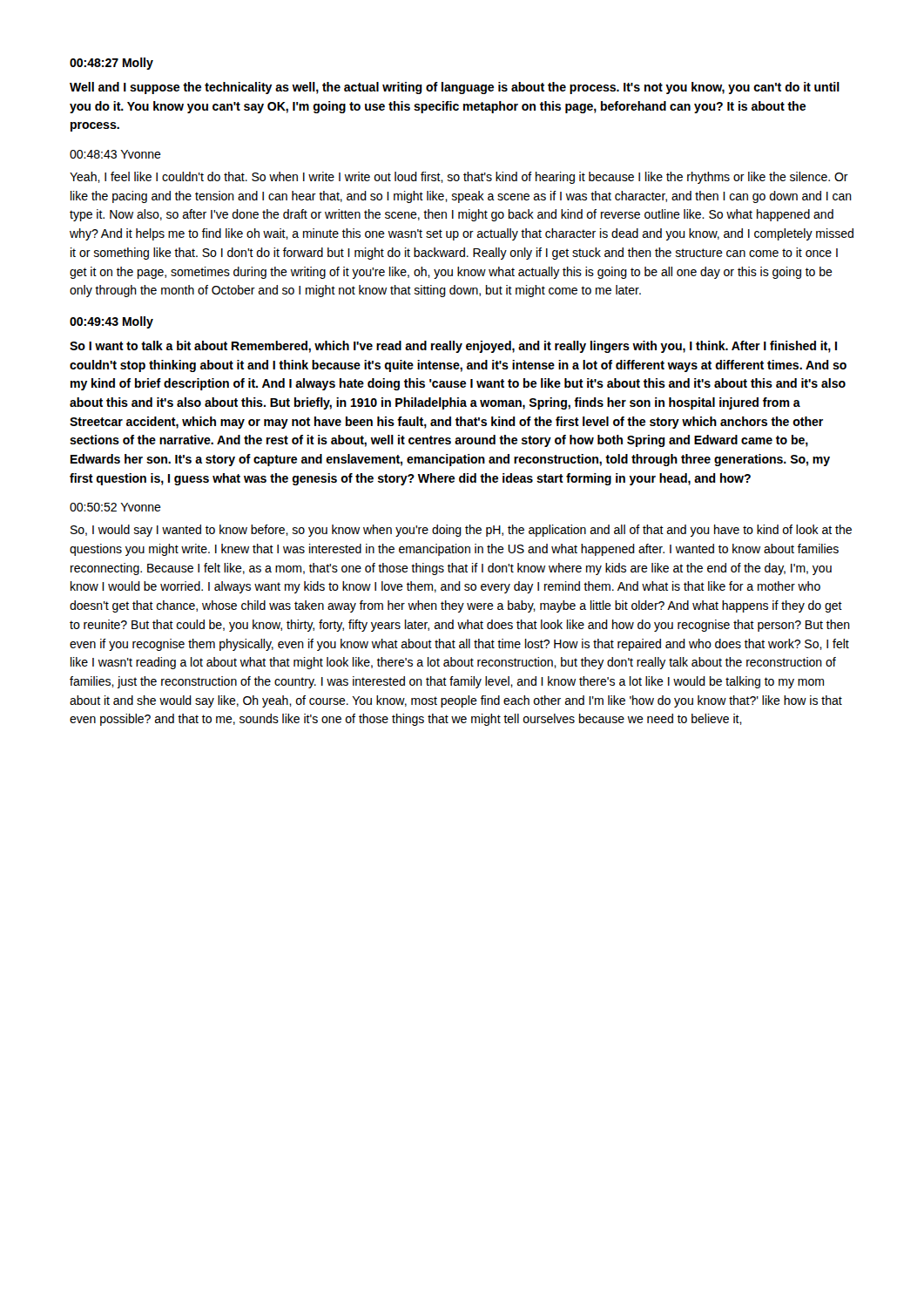
Task: Point to the element starting "Well and I suppose the technicality"
Action: pos(455,106)
